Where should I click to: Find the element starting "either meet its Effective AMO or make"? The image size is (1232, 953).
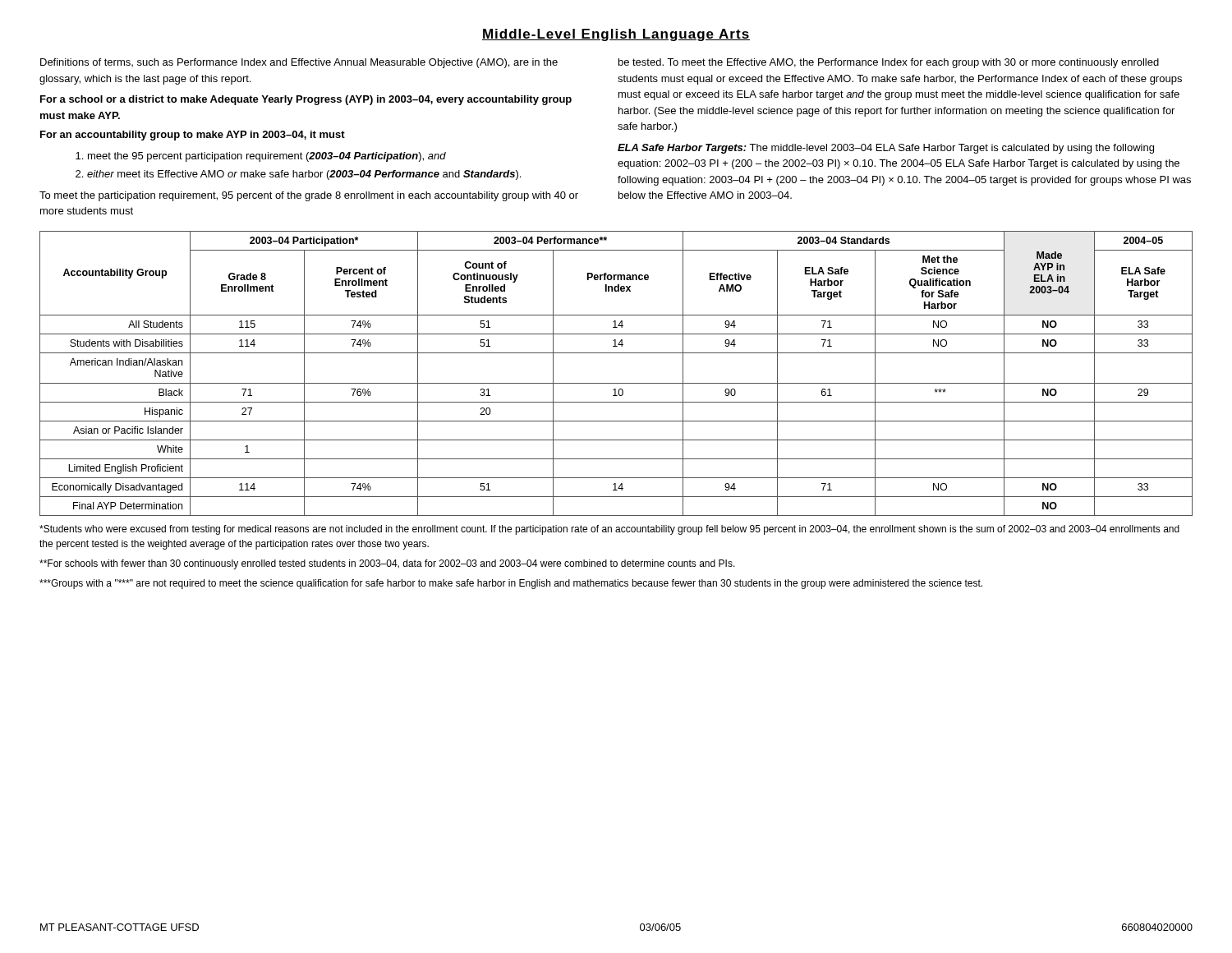coord(304,173)
